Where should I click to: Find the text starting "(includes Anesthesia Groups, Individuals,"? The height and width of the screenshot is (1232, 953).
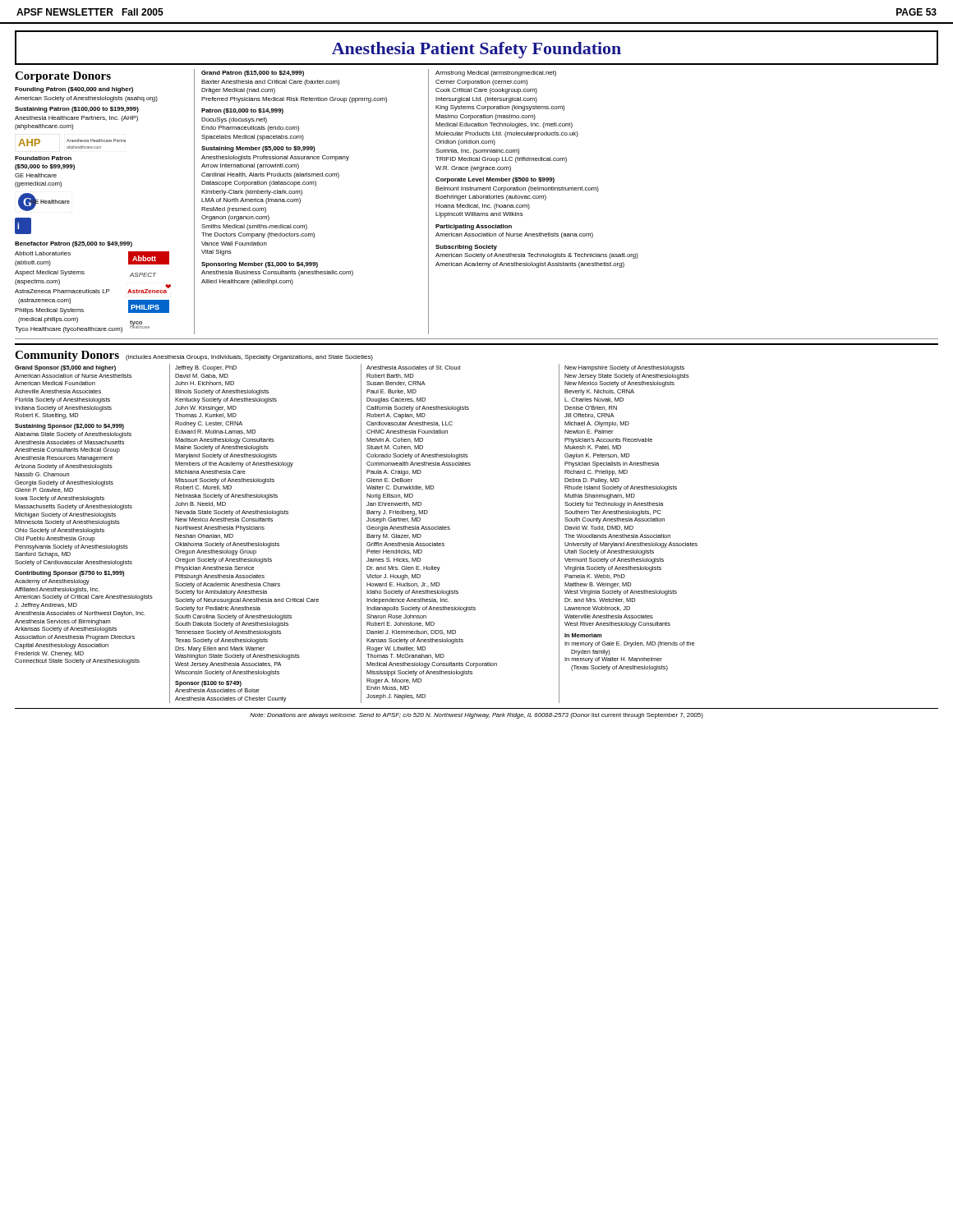[x=249, y=357]
